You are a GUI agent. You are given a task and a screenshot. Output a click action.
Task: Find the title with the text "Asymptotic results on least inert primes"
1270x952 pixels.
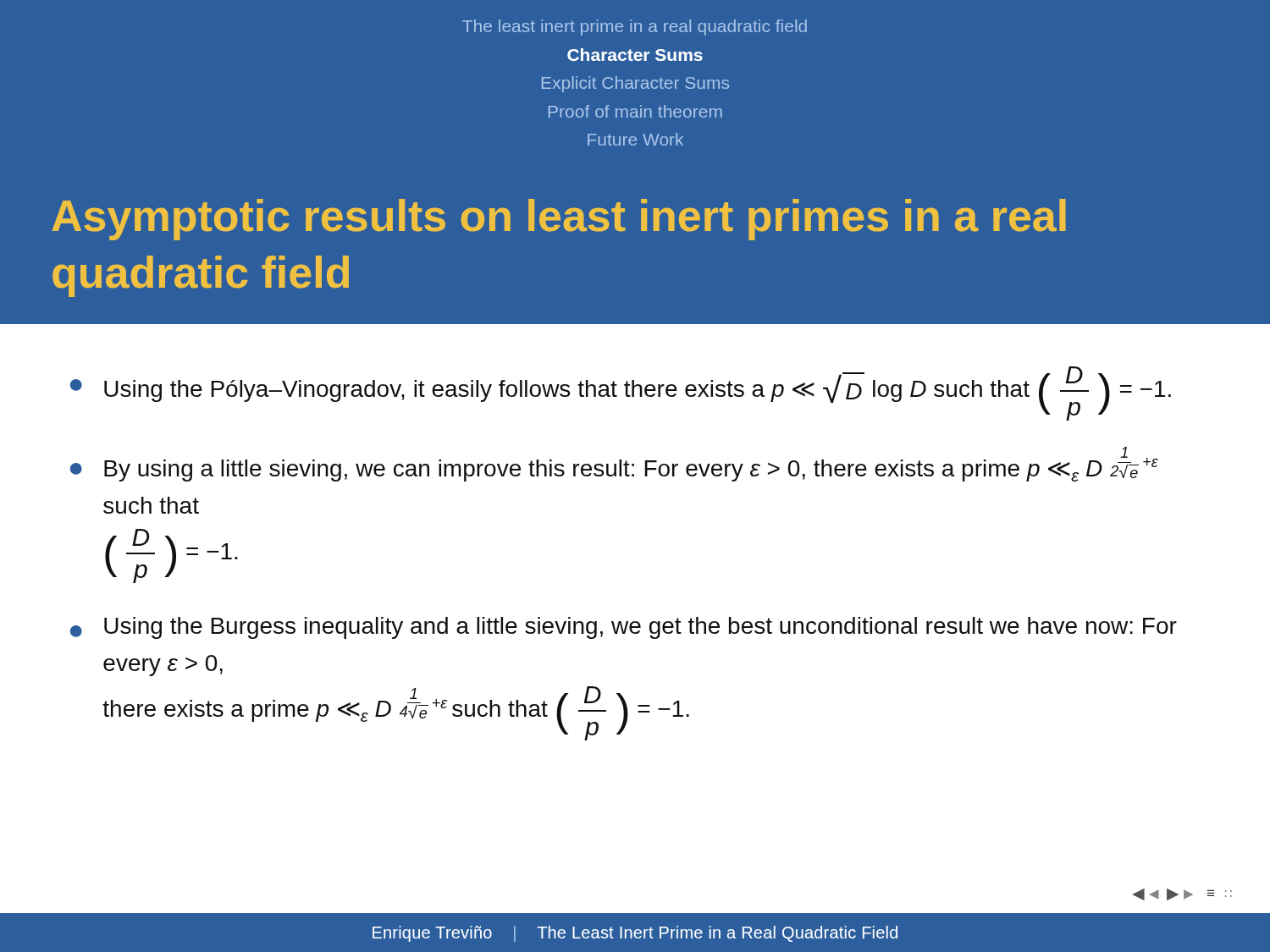tap(635, 244)
